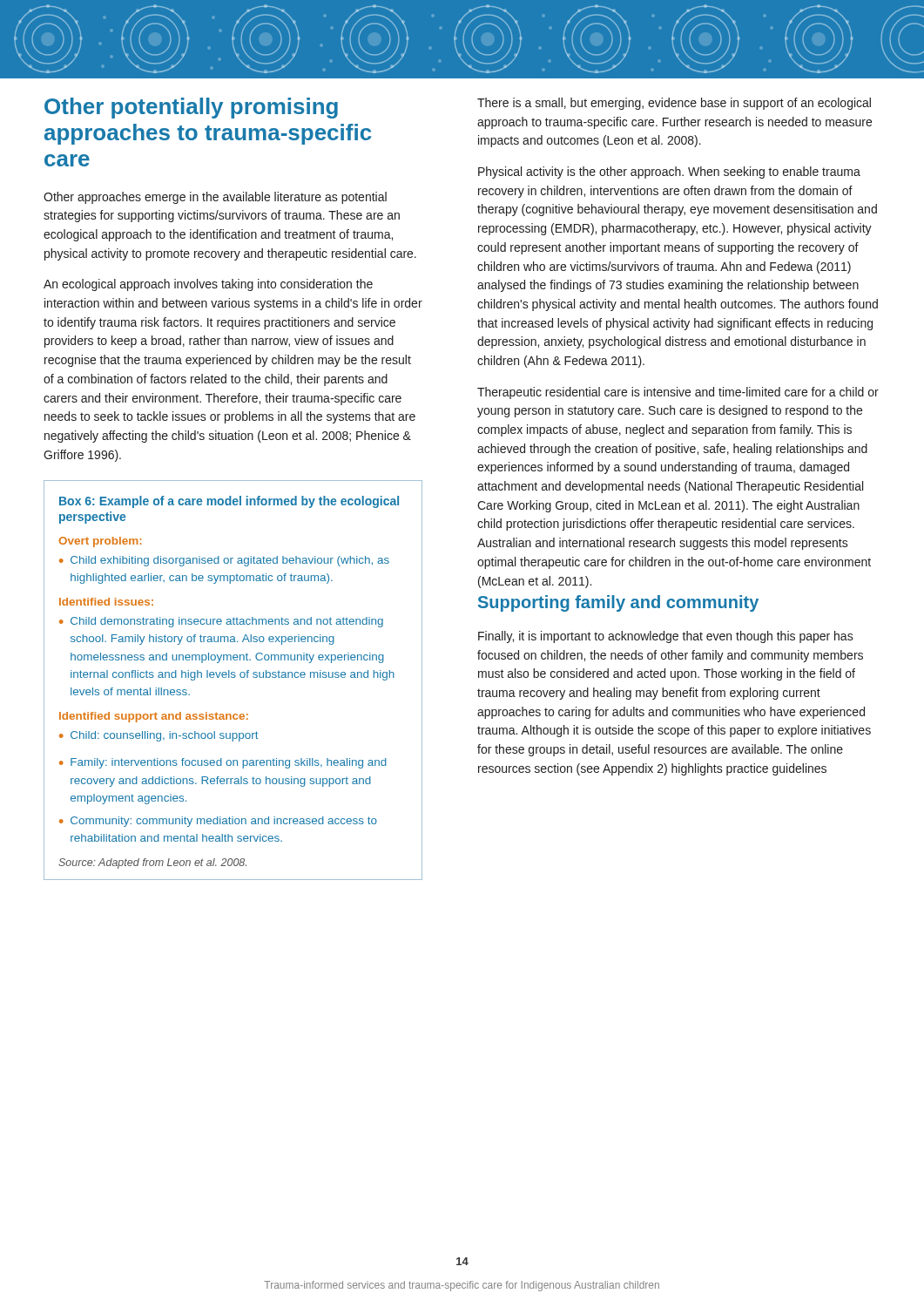This screenshot has height=1307, width=924.
Task: Point to "Supporting family and community"
Action: point(679,603)
